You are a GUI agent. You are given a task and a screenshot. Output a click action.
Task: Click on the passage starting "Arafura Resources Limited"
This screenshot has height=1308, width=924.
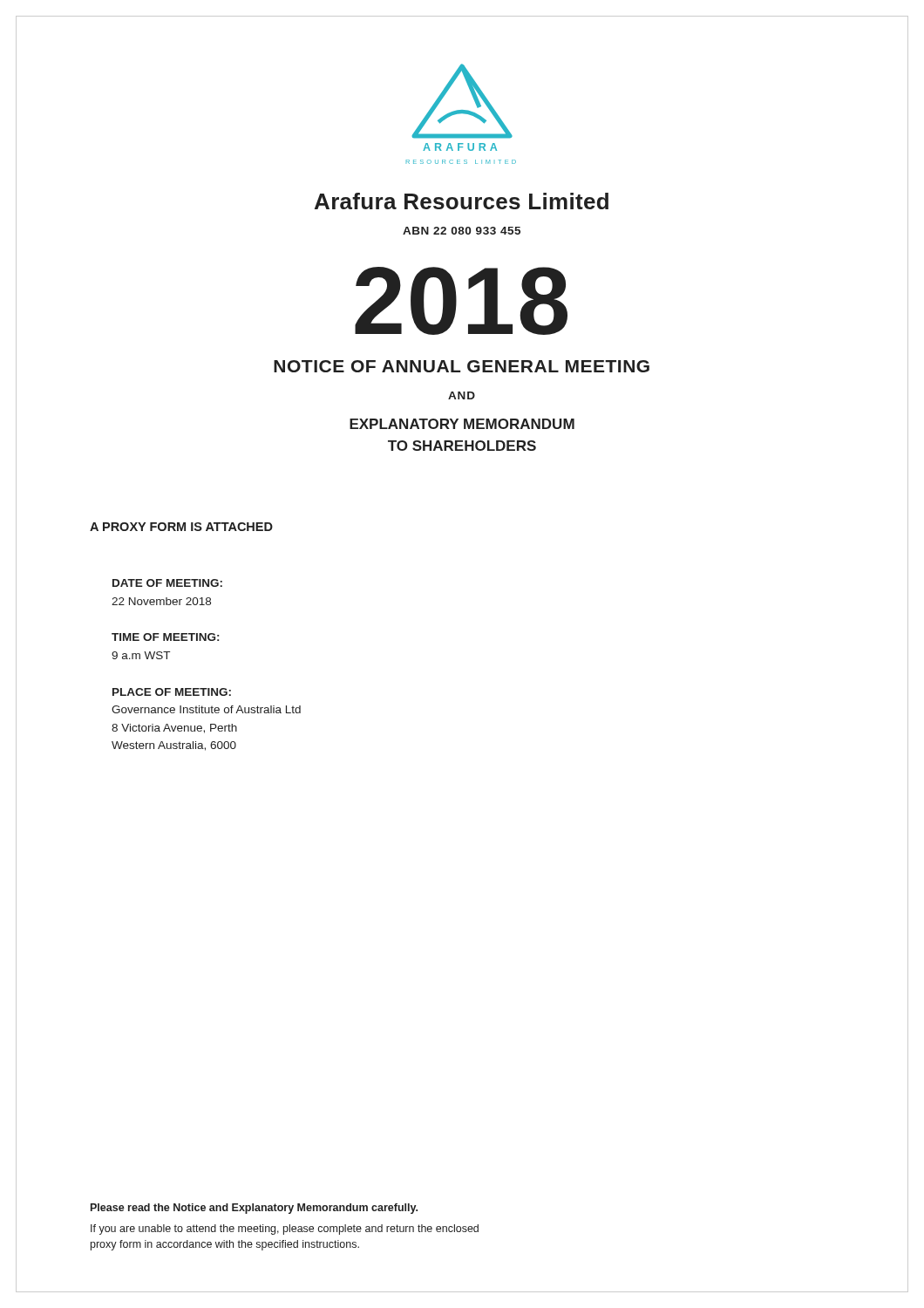[x=462, y=201]
